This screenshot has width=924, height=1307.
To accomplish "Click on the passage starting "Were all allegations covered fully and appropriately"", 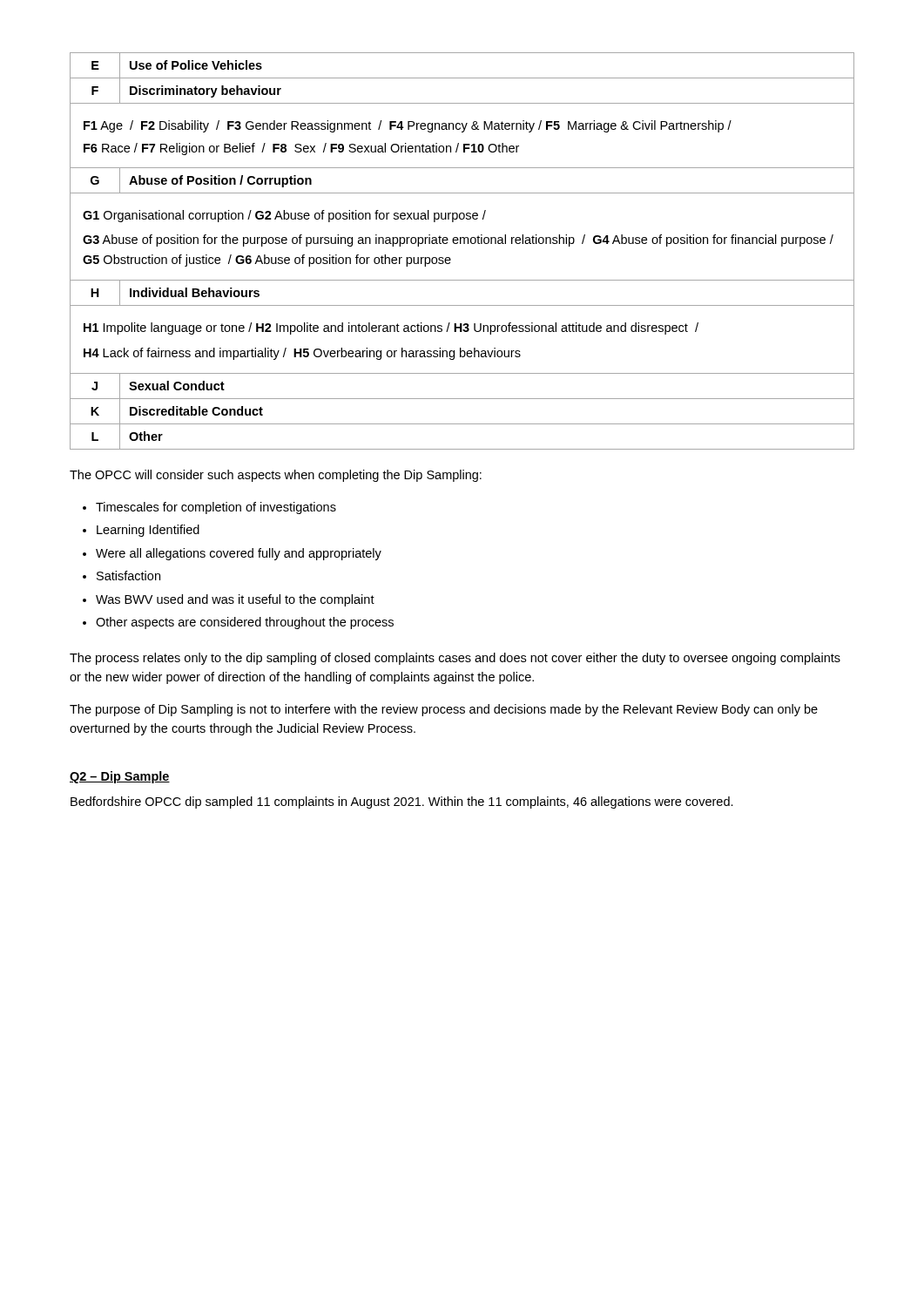I will [239, 553].
